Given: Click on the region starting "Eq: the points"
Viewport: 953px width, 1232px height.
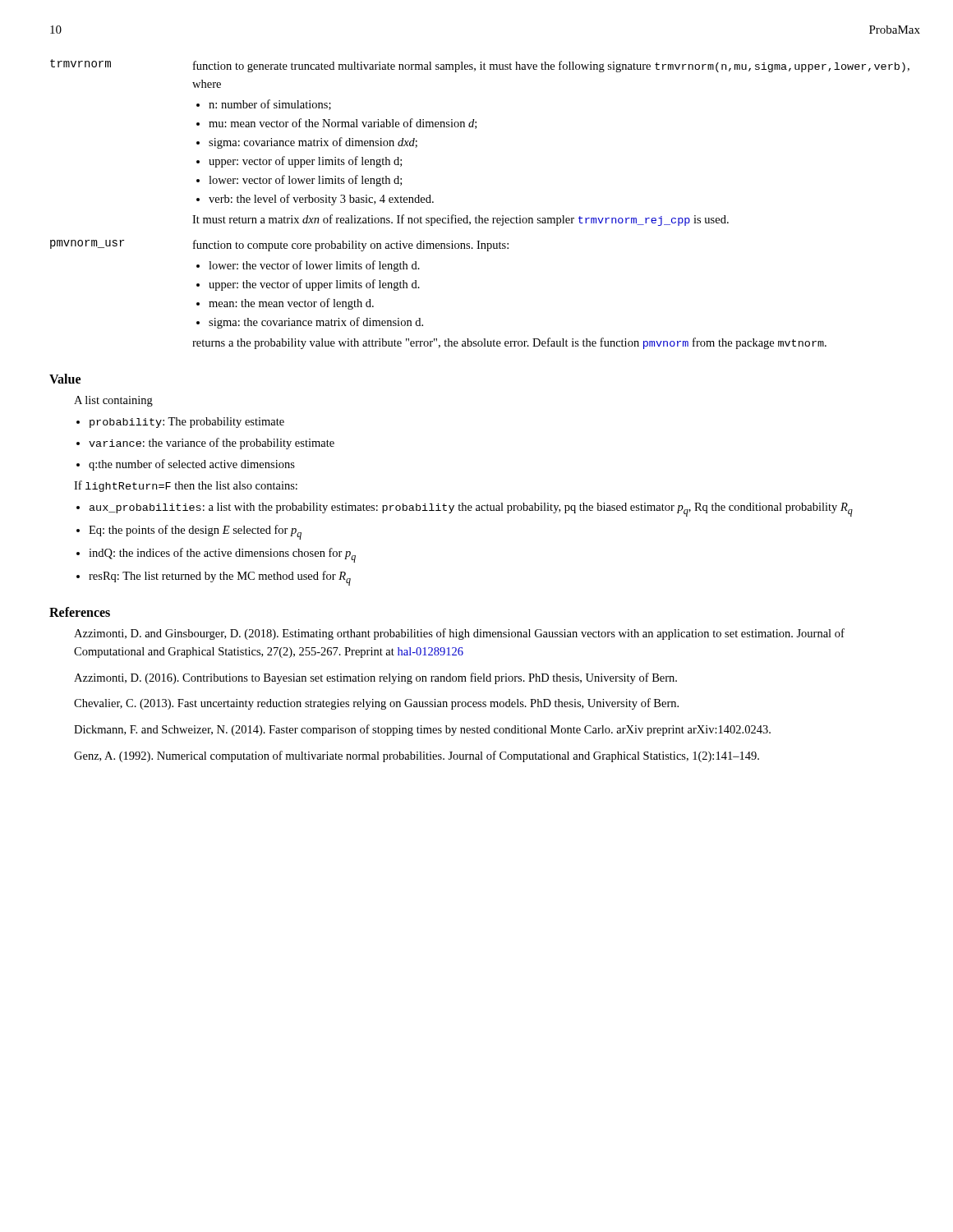Looking at the screenshot, I should (x=189, y=532).
